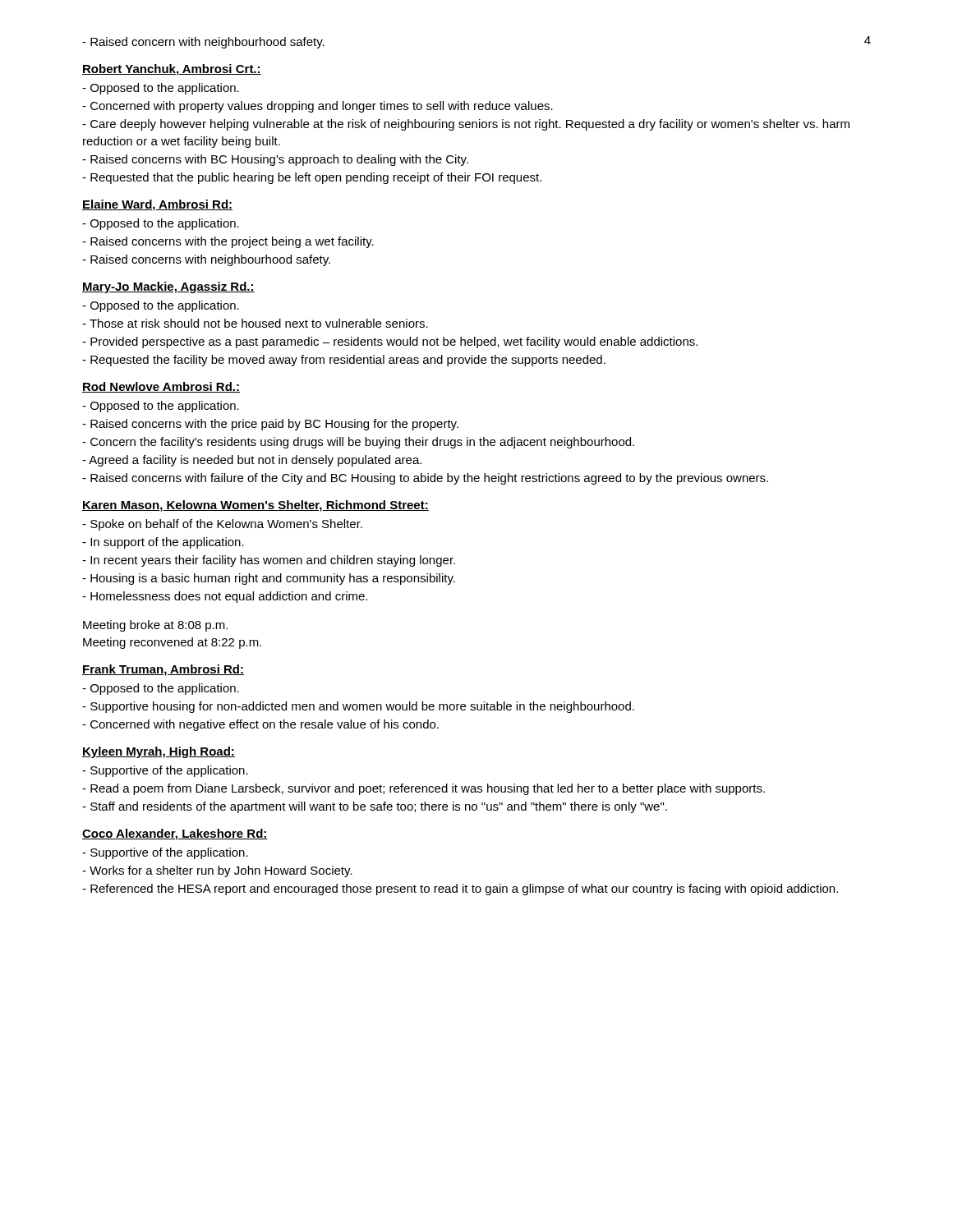Viewport: 953px width, 1232px height.
Task: Find the list item that says "Raised concerns with failure of"
Action: pos(426,478)
